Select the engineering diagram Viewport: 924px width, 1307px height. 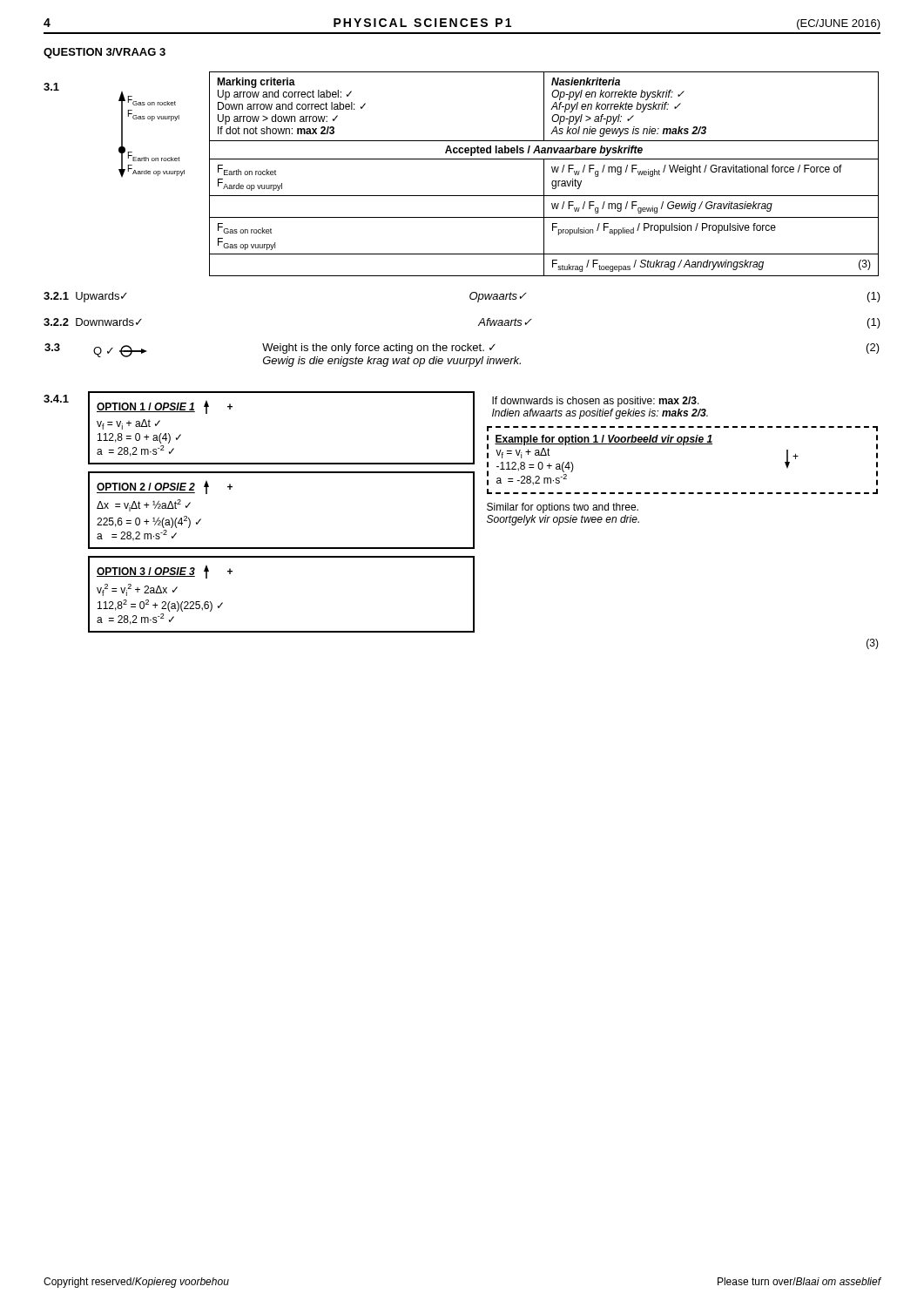135,127
